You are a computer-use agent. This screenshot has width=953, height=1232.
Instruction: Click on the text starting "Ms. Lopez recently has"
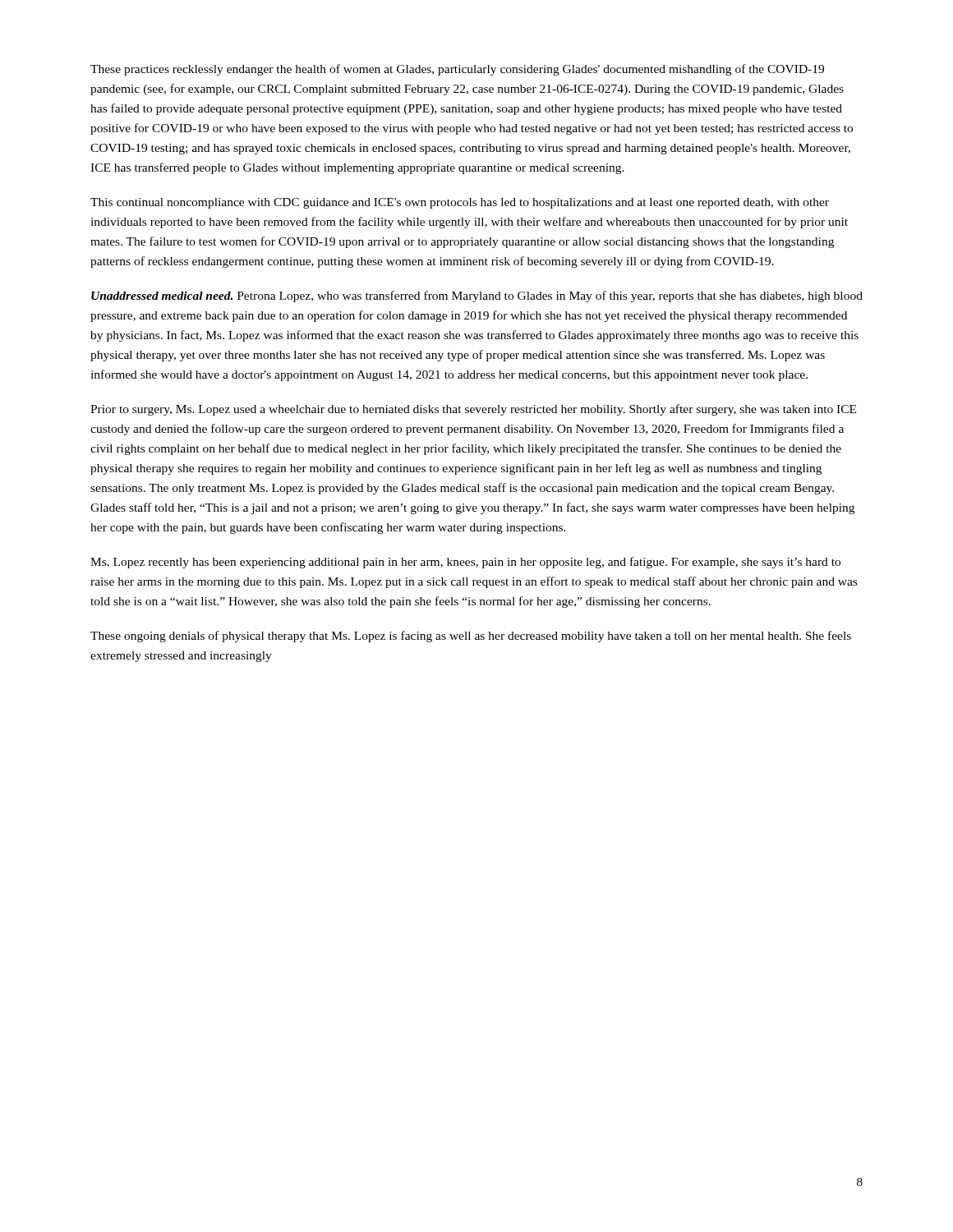474,581
